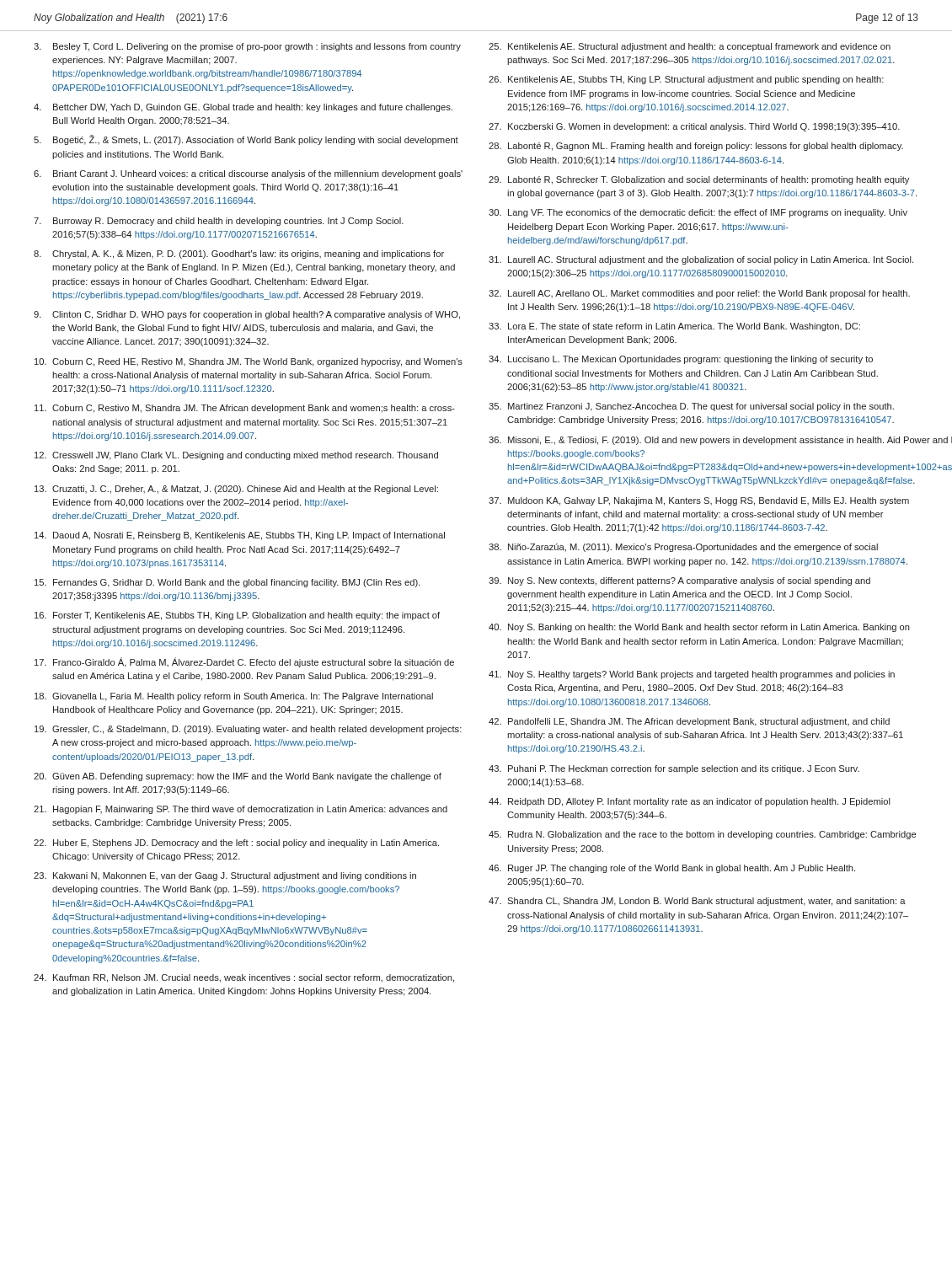Click on the list item that reads "15. Fernandes G, Sridhar D. World"
Viewport: 952px width, 1264px height.
249,589
